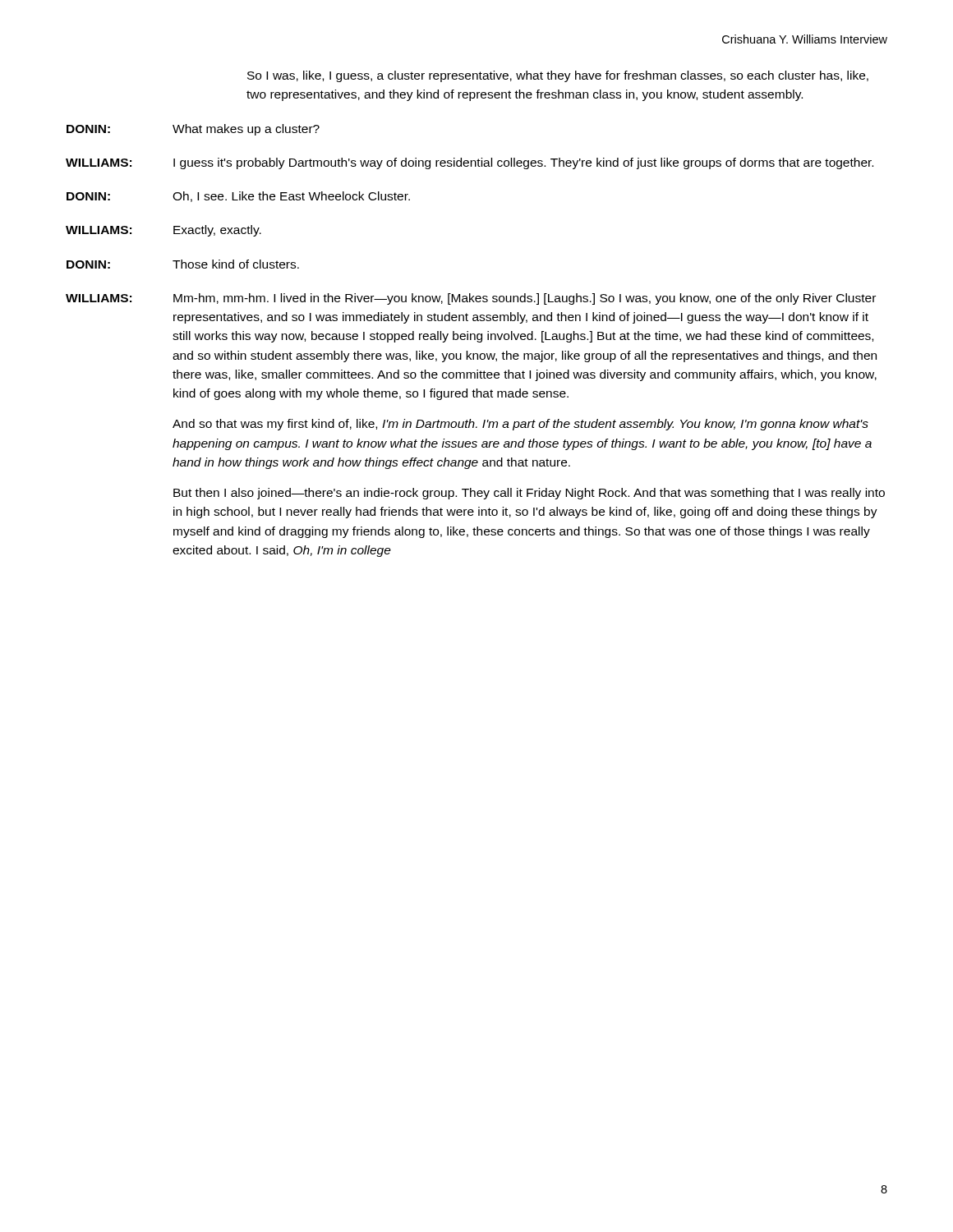Find the text that reads "WILLIAMS: Exactly, exactly."
This screenshot has height=1232, width=953.
[x=94, y=233]
